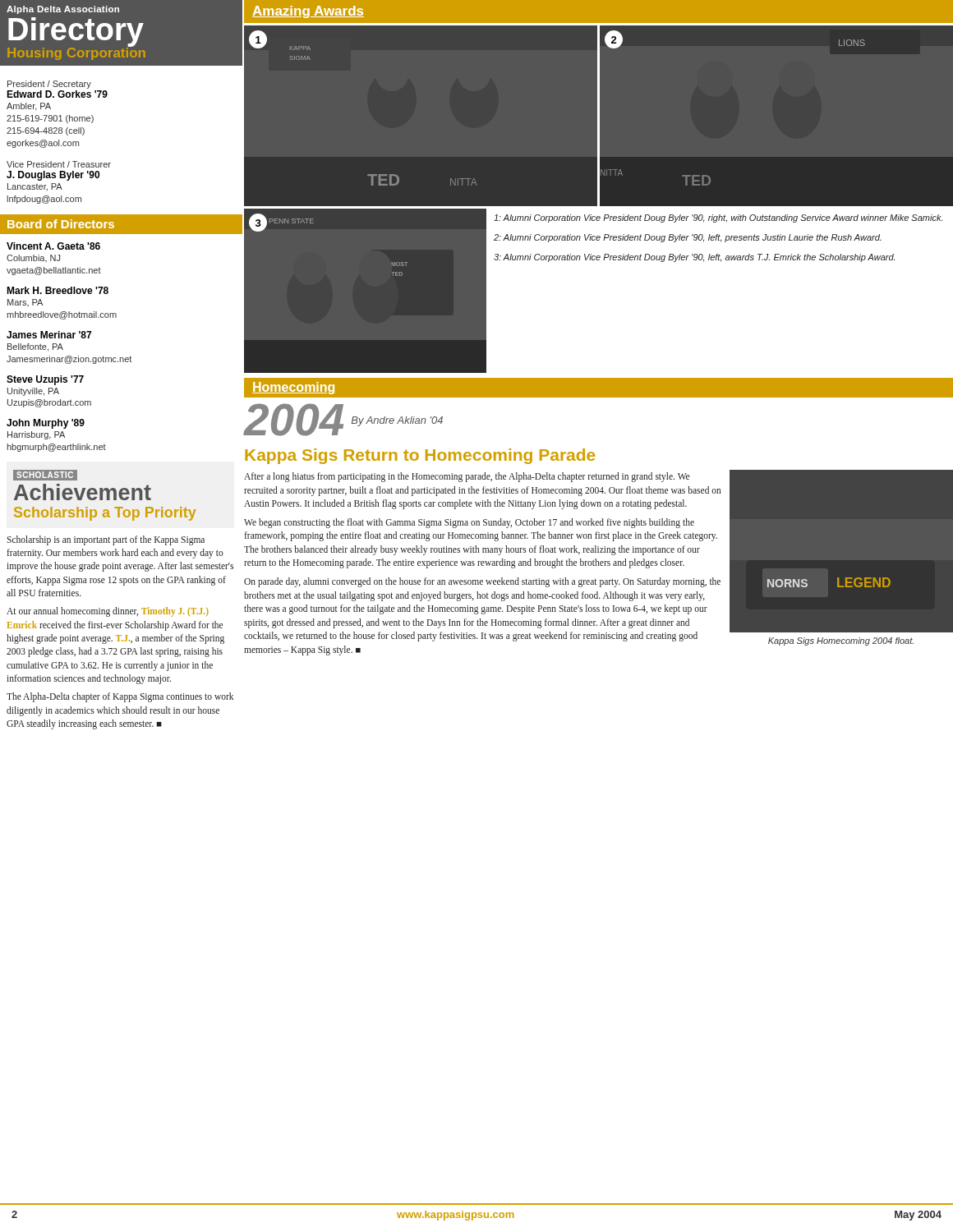
Task: Select the region starting "Board of Directors"
Action: [x=61, y=224]
